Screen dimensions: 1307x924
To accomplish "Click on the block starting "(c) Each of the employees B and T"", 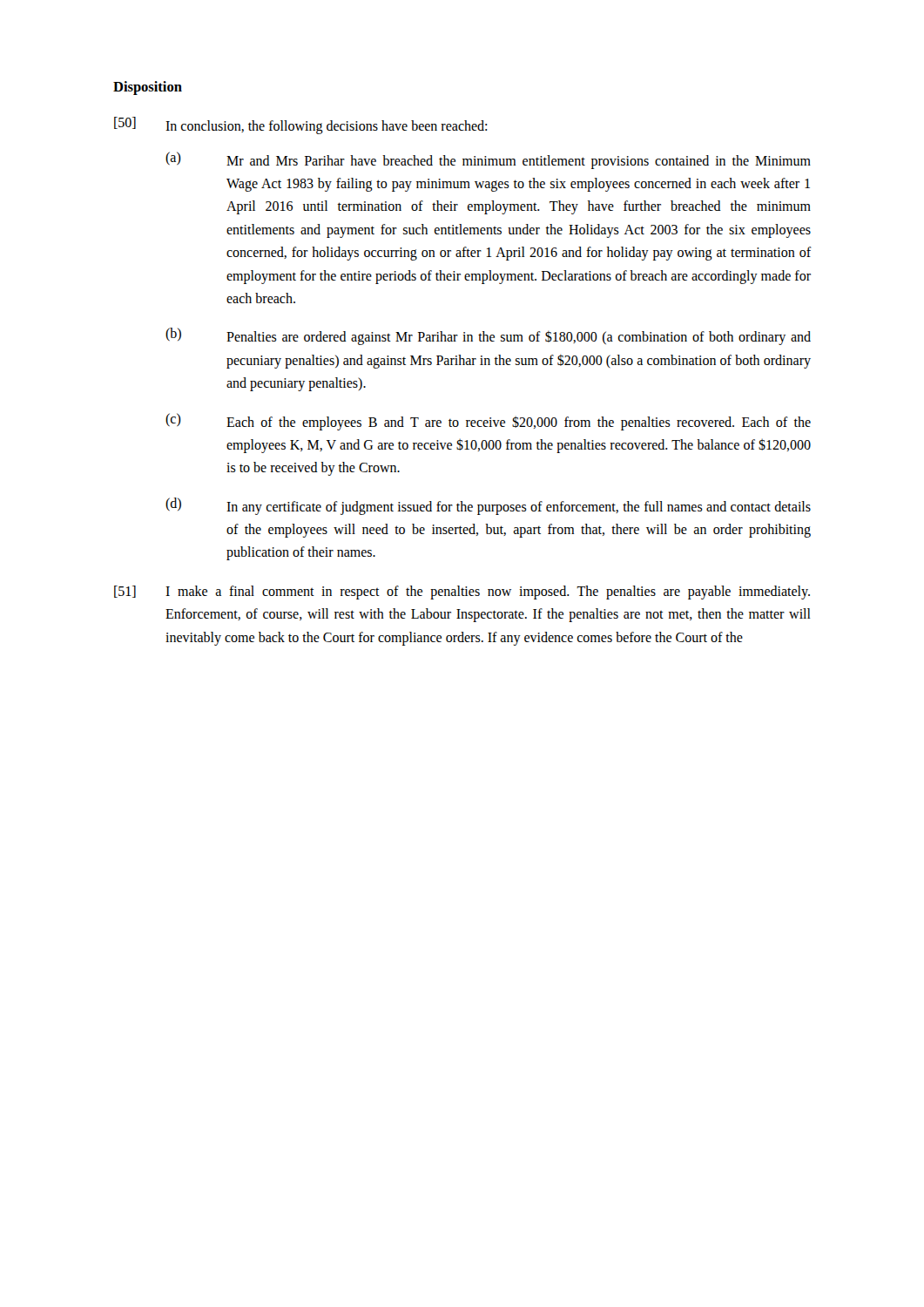I will [x=488, y=445].
